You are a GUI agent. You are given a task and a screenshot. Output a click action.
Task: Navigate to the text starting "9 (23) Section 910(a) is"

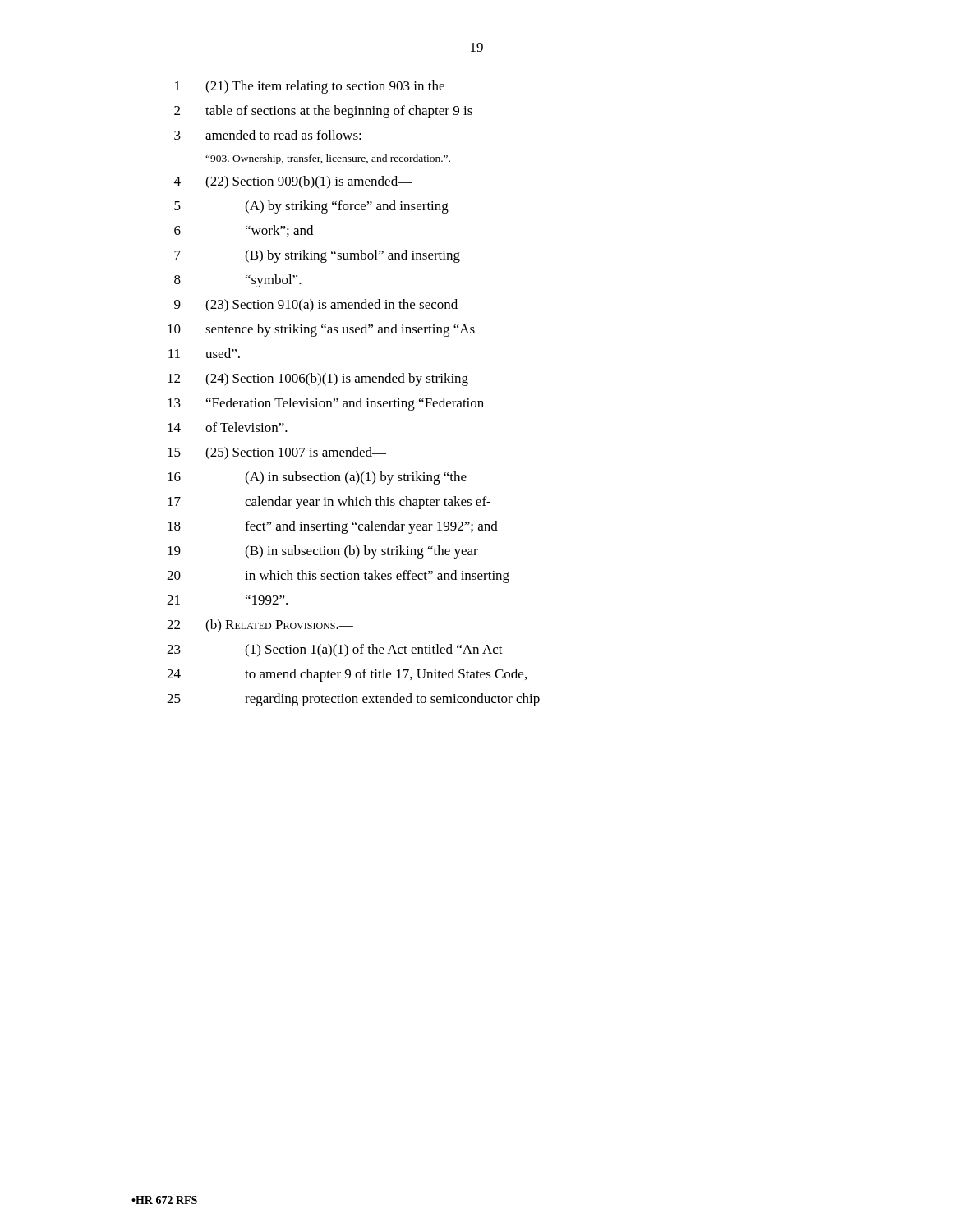coord(468,305)
